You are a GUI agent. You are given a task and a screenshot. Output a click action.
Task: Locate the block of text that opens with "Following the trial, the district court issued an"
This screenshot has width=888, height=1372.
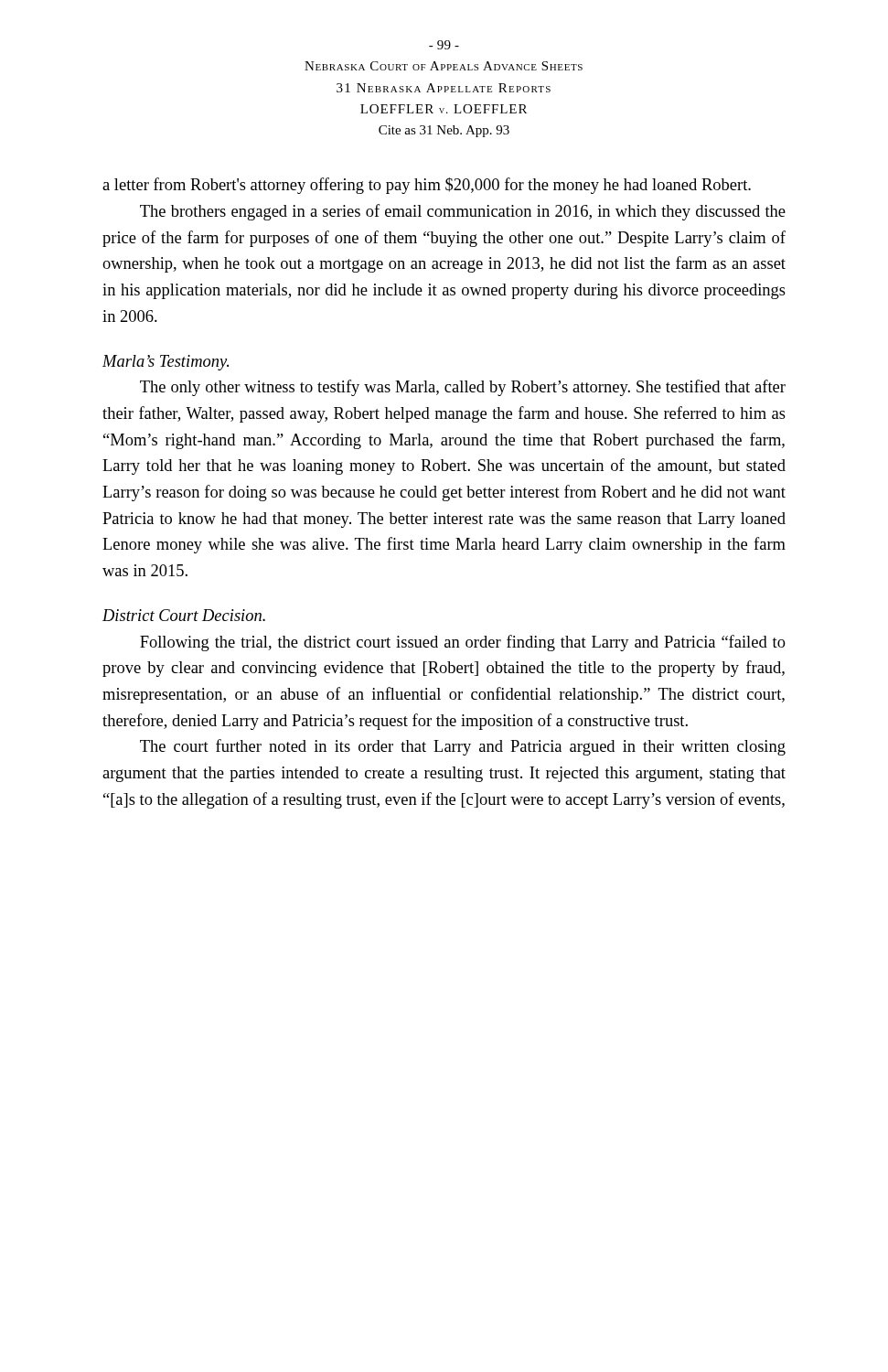444,721
